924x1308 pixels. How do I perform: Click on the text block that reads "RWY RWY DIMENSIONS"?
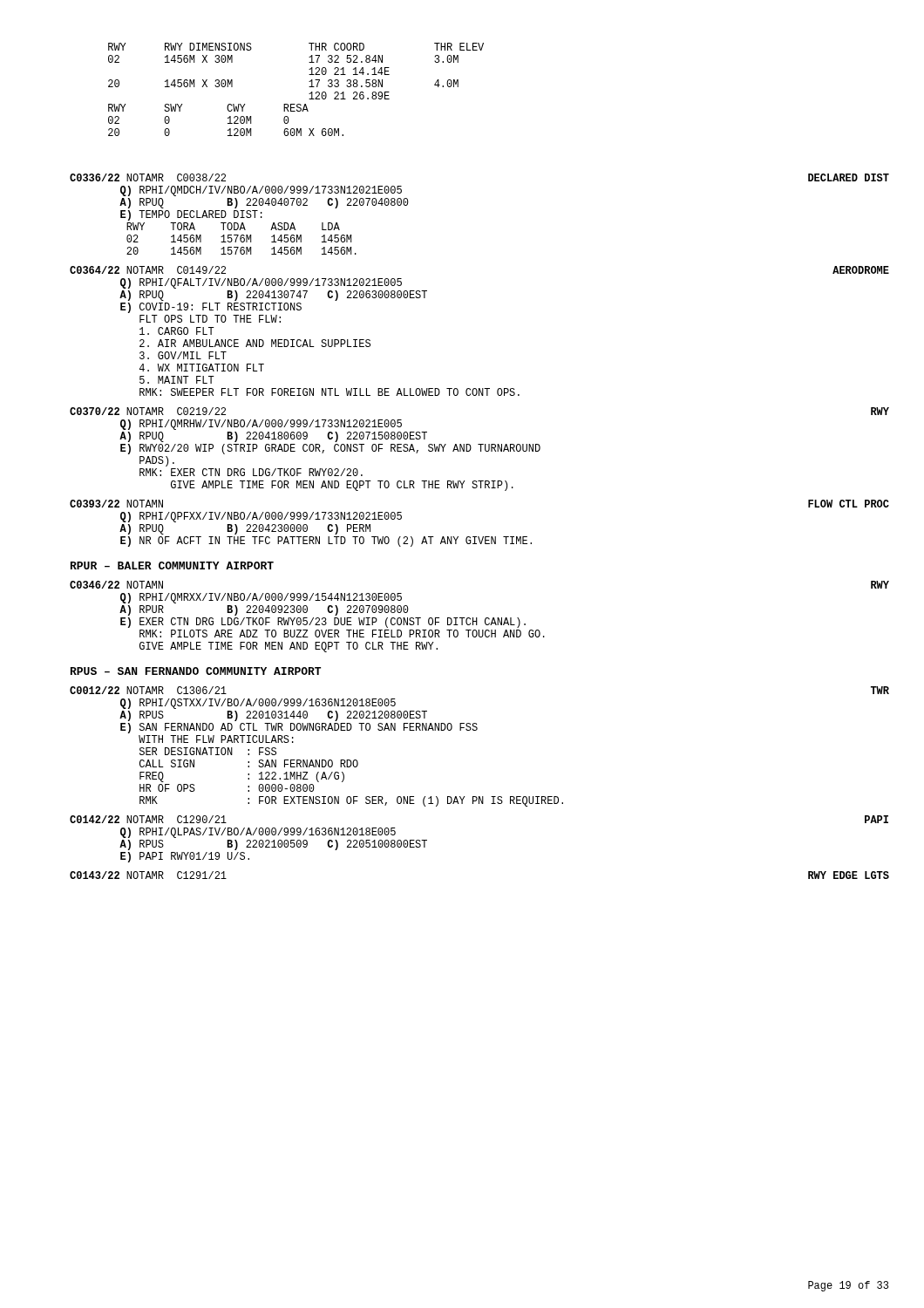117,47
